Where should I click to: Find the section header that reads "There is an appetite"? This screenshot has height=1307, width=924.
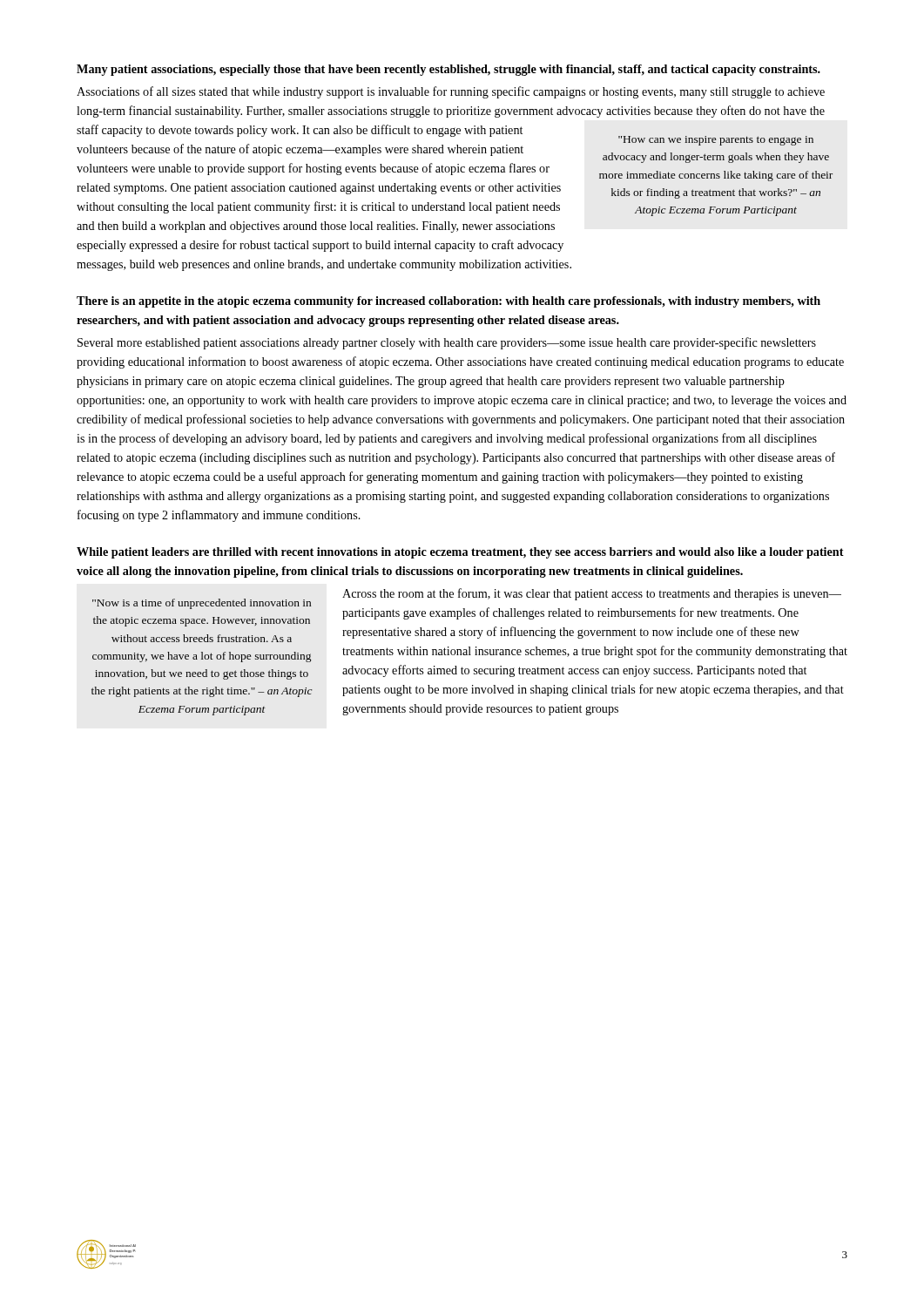[449, 310]
